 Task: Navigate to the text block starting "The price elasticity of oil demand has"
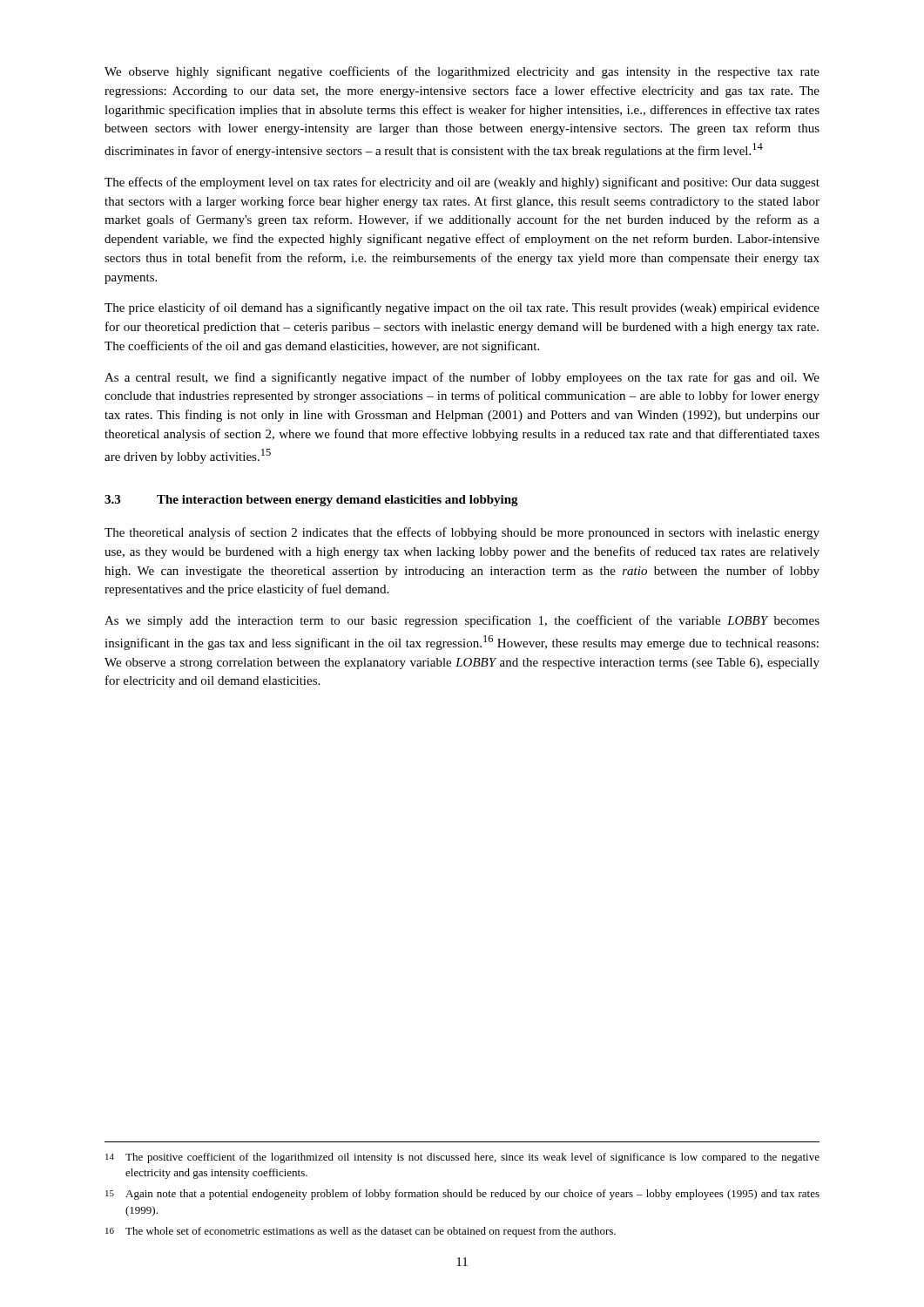click(x=462, y=327)
